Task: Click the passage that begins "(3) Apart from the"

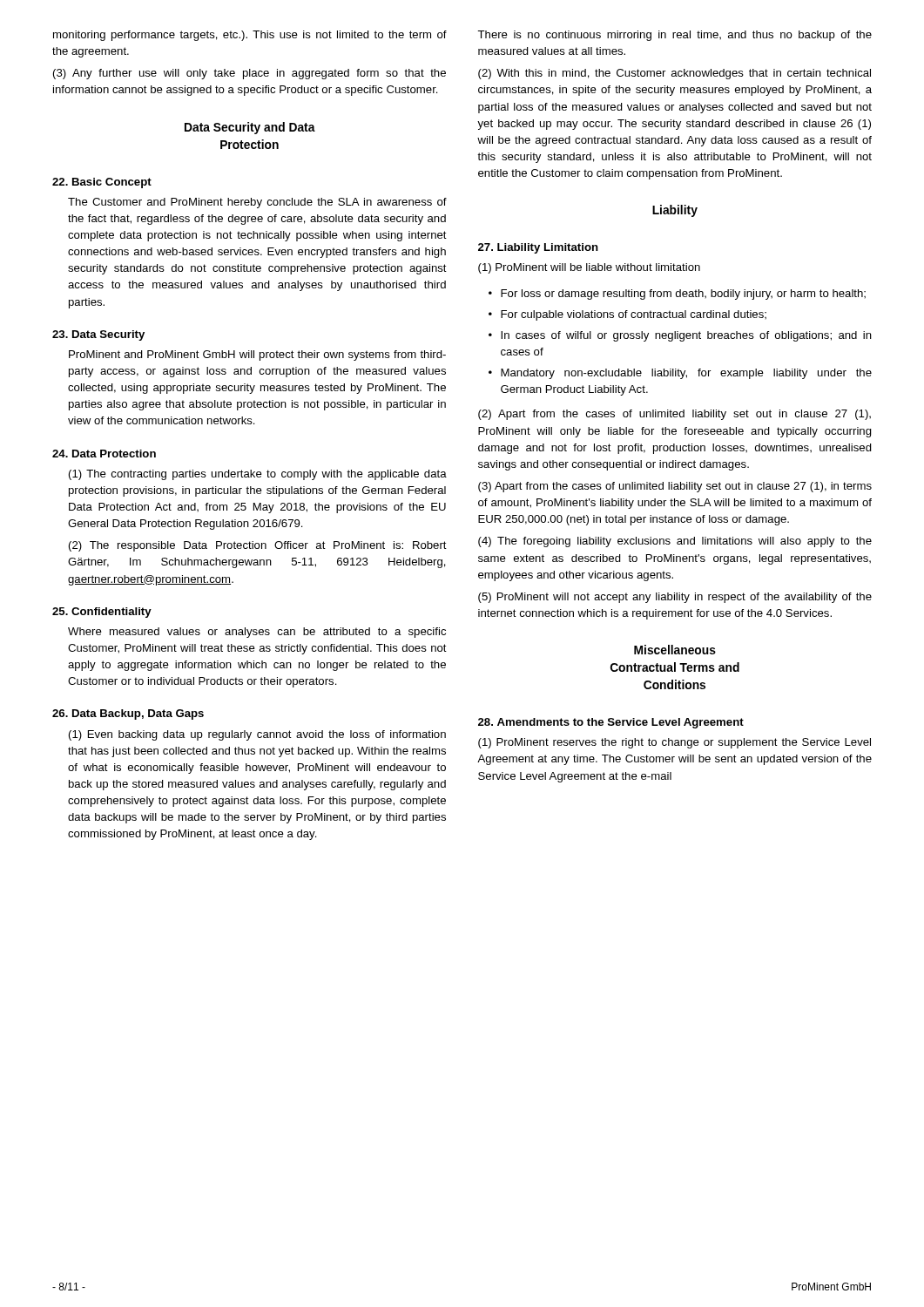Action: [675, 502]
